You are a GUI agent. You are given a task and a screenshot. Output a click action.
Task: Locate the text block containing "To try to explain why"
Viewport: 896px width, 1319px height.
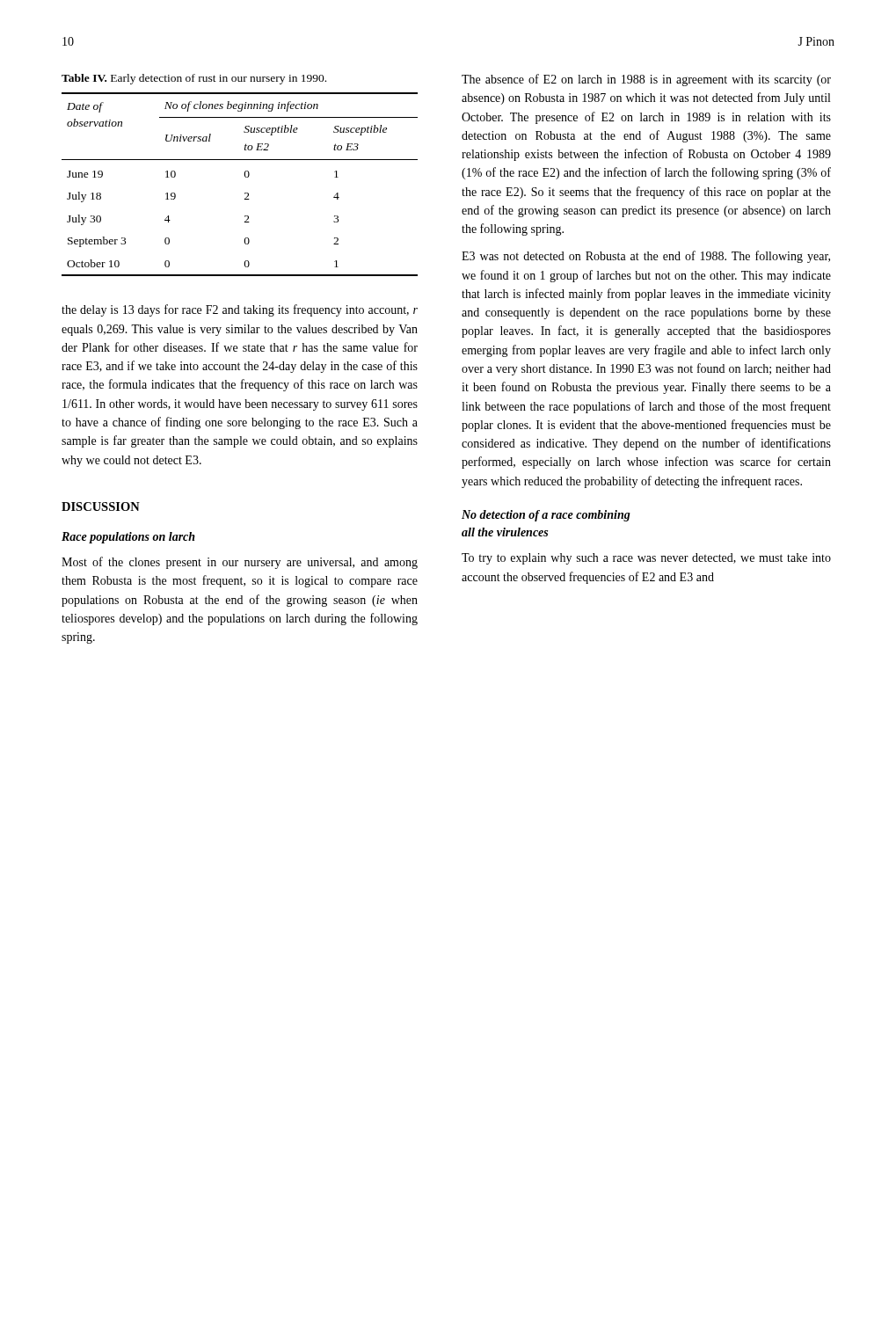(646, 568)
